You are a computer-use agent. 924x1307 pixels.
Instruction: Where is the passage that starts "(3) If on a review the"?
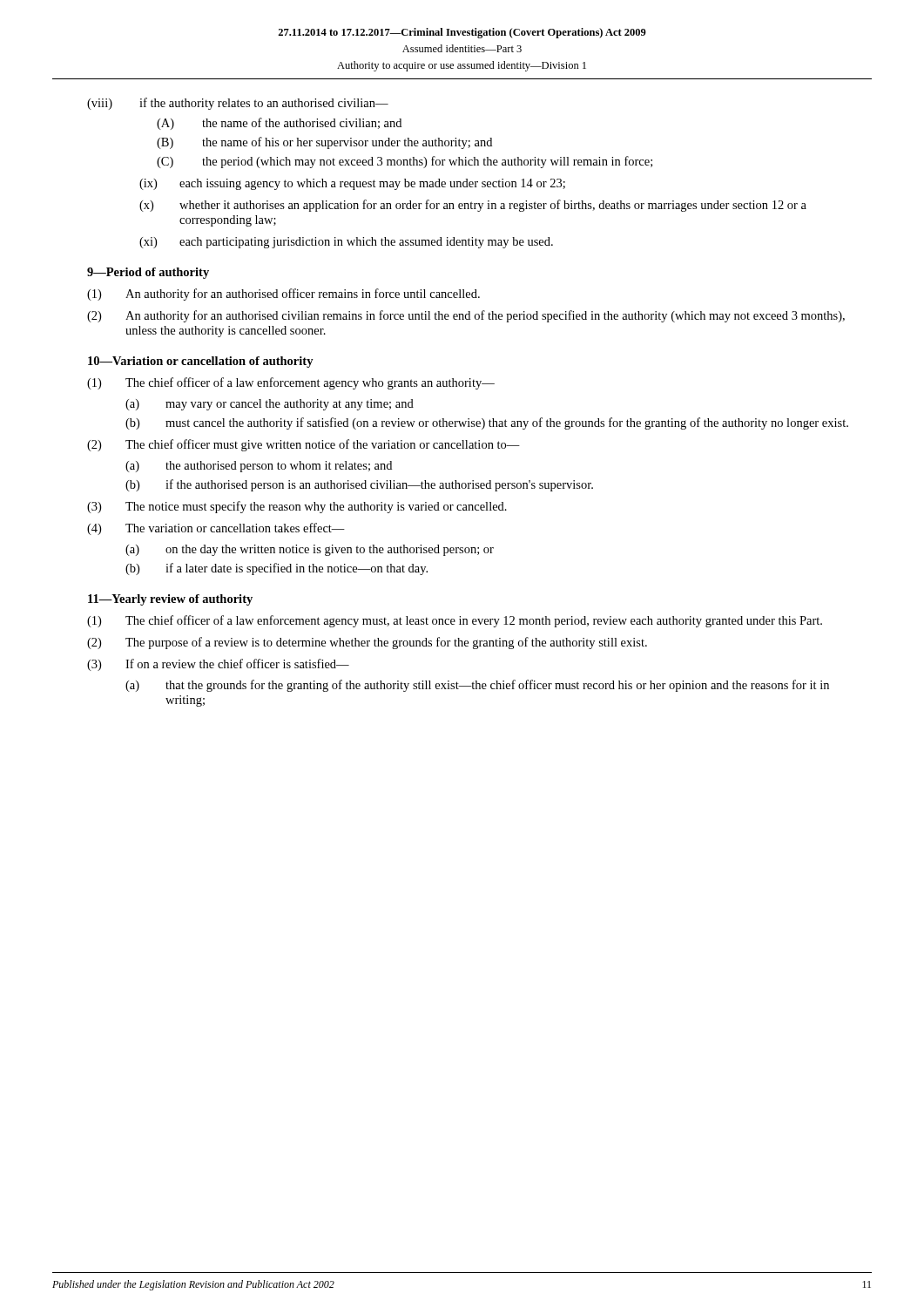(x=471, y=682)
